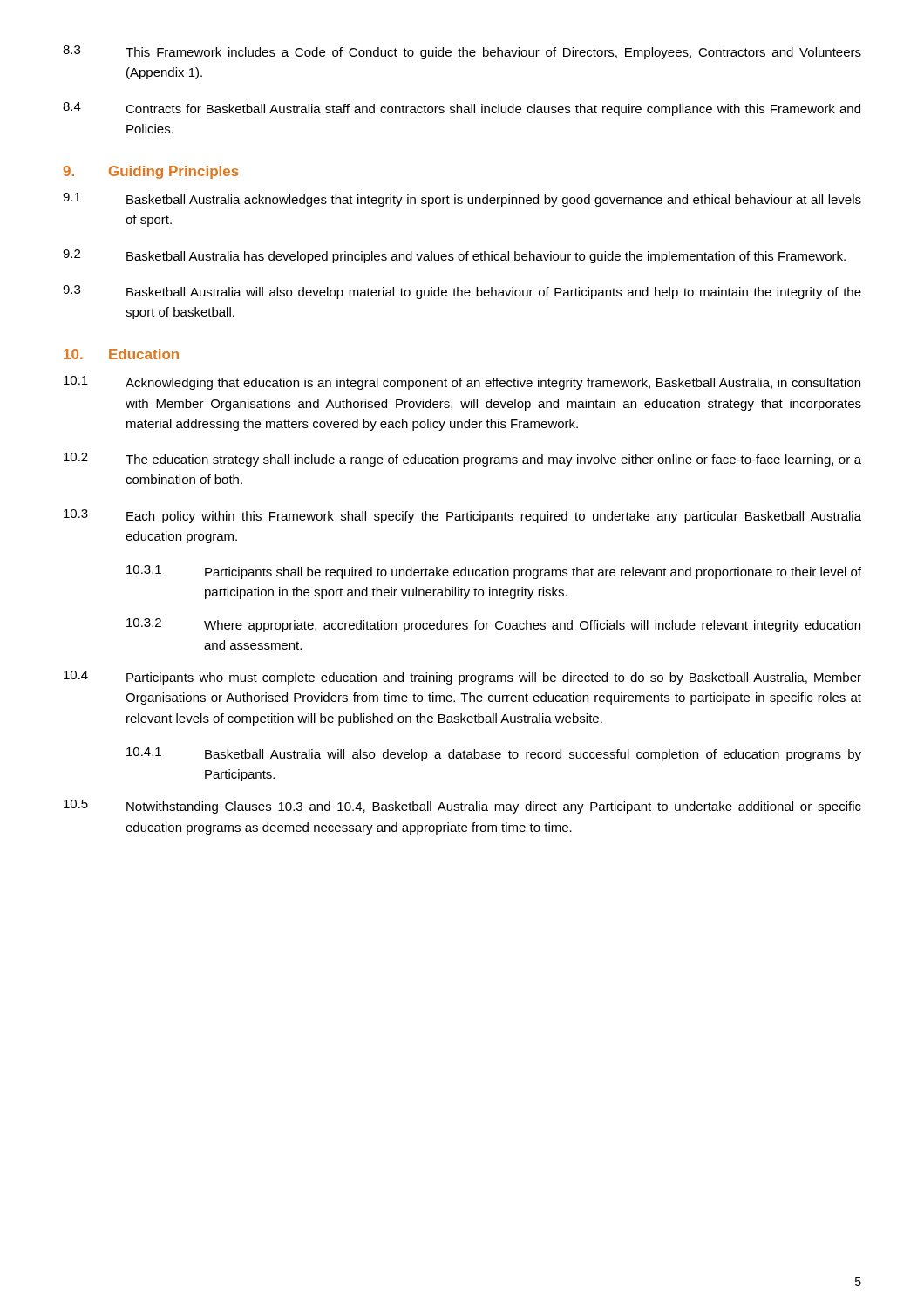Navigate to the block starting "10.4.1 Basketball Australia will"
924x1308 pixels.
tap(462, 764)
